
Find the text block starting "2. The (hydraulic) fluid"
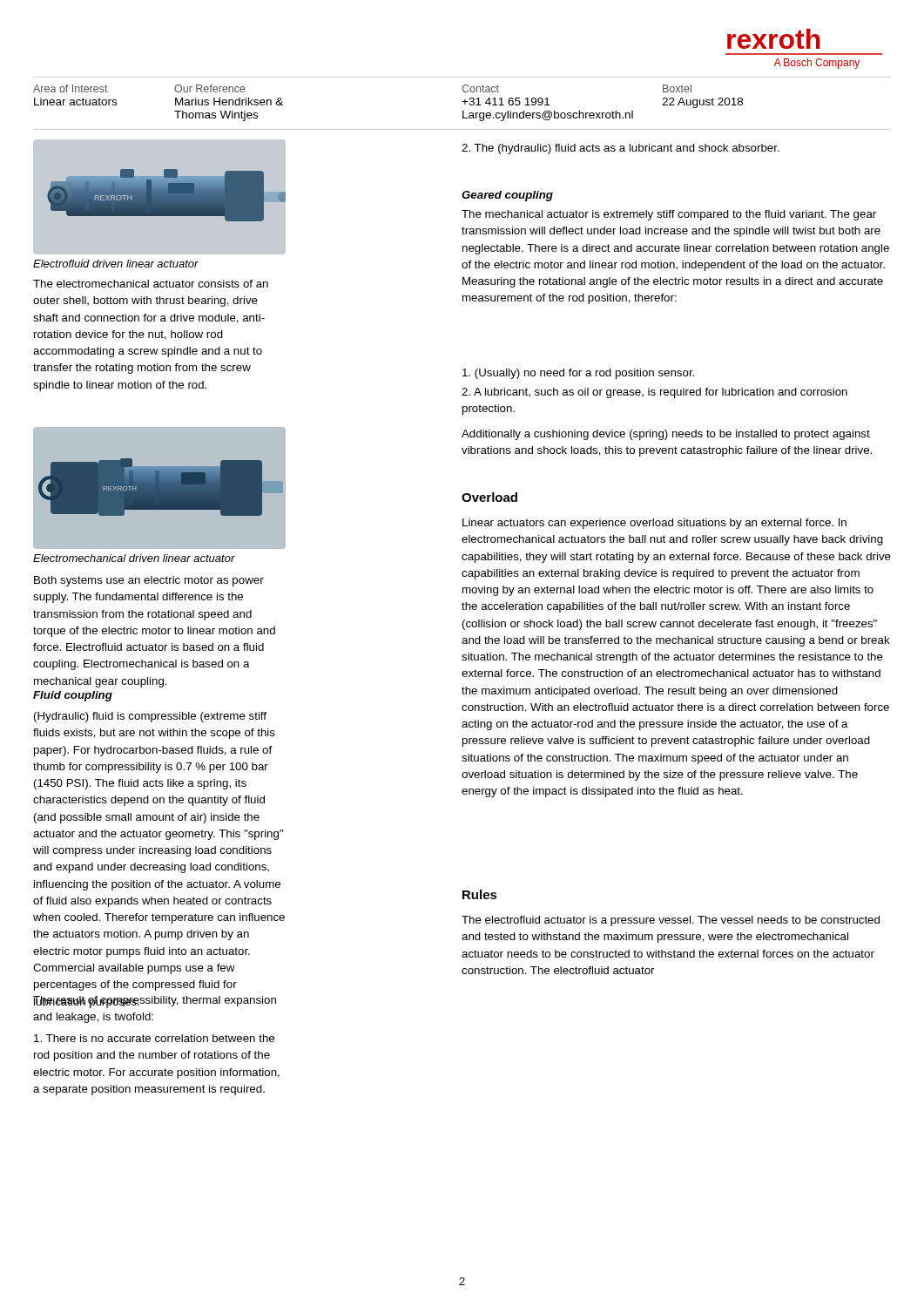(676, 148)
